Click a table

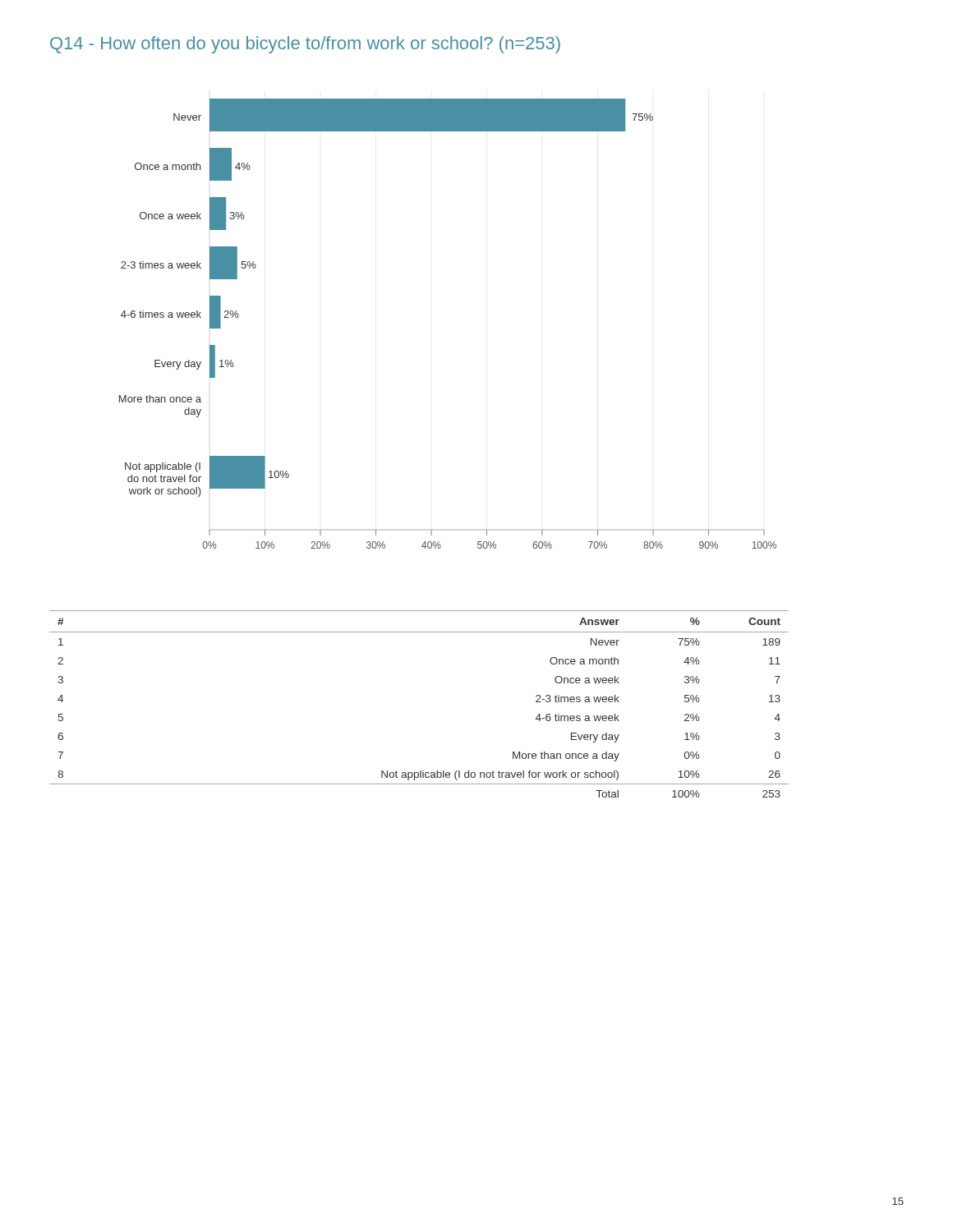476,707
